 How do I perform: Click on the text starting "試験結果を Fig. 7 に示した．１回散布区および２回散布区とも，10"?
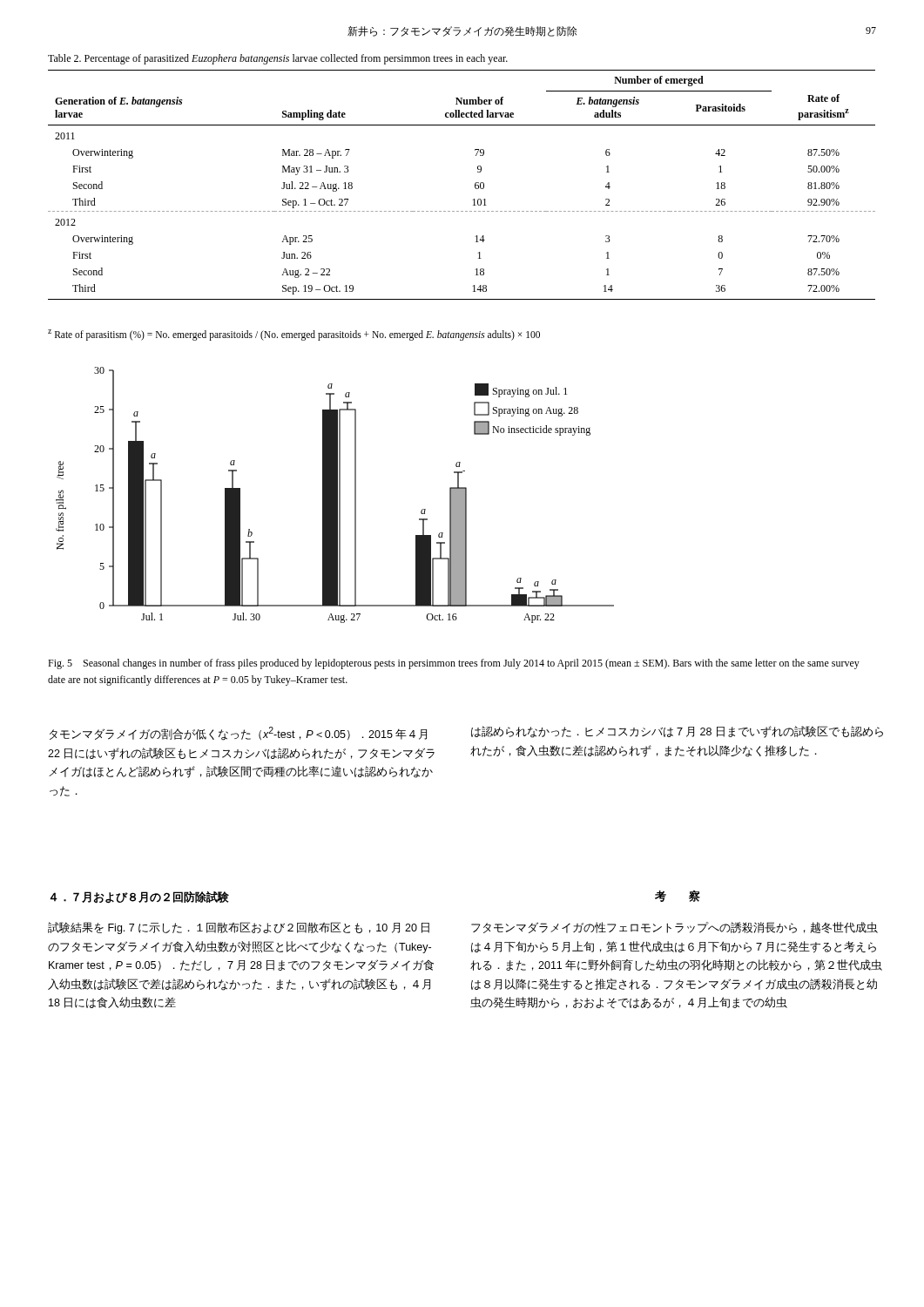(241, 965)
